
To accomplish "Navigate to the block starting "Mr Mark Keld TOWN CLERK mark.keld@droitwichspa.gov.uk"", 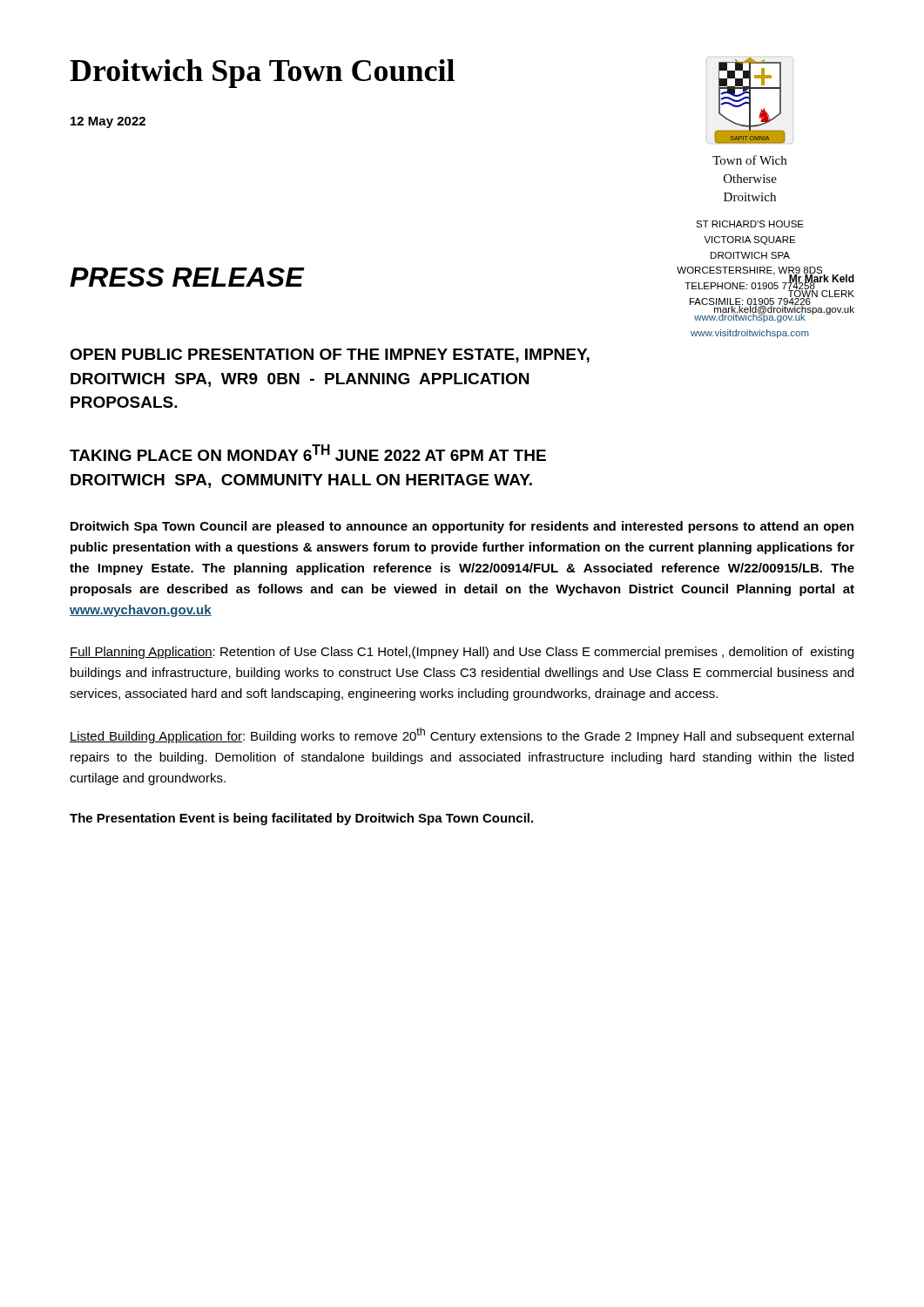I will (784, 294).
